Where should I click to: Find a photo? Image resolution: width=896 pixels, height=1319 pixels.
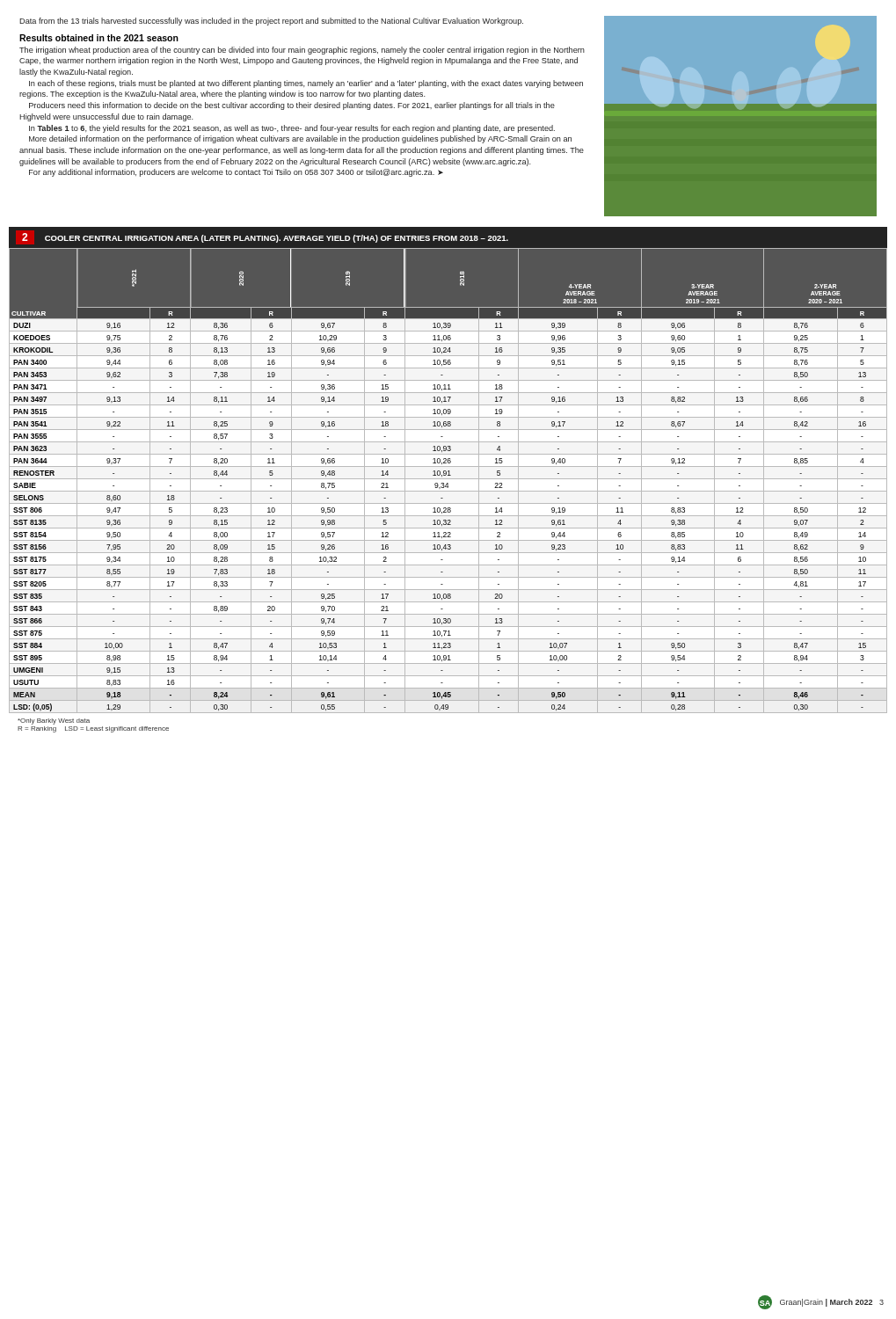coord(740,116)
